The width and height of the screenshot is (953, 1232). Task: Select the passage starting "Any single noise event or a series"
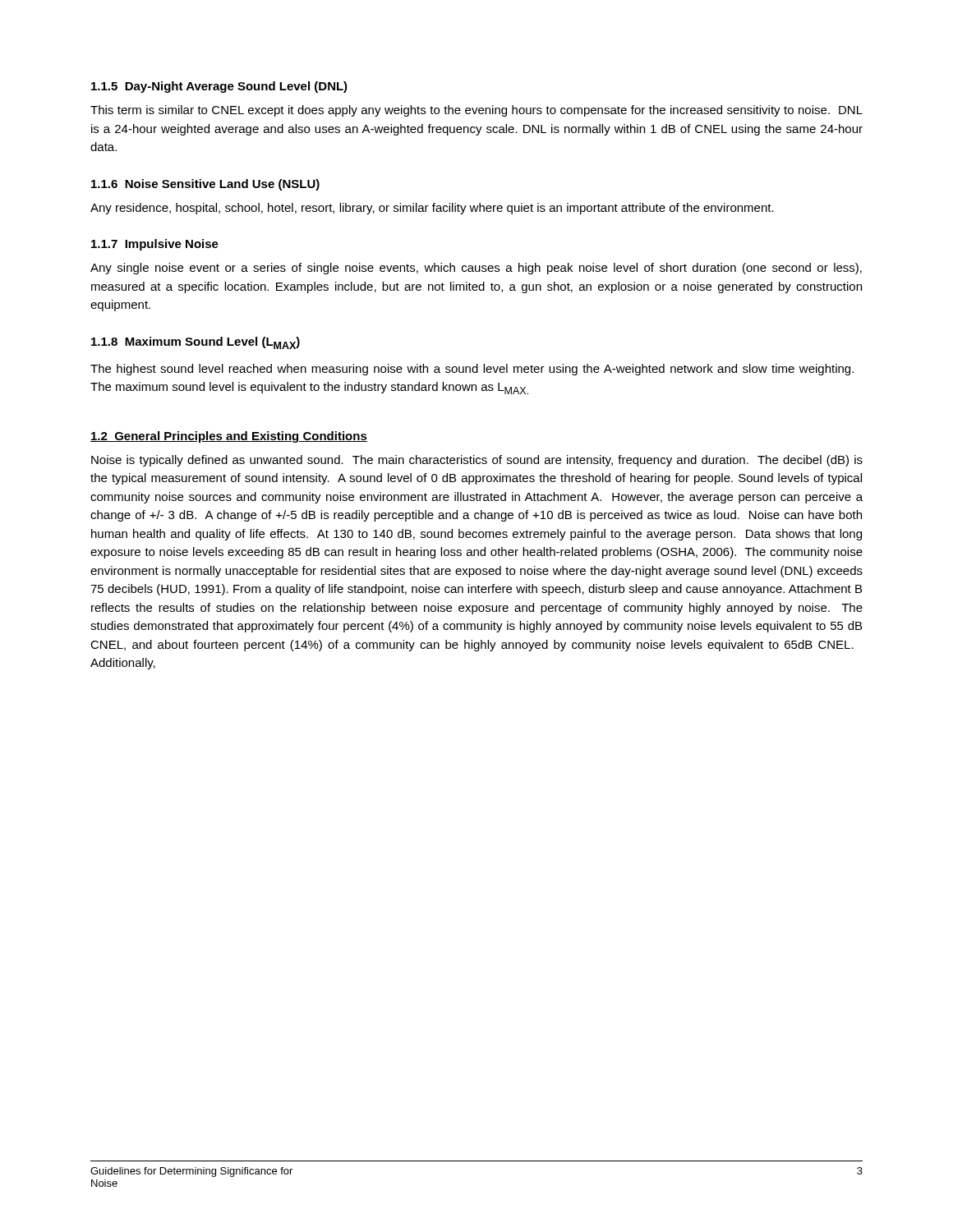476,286
